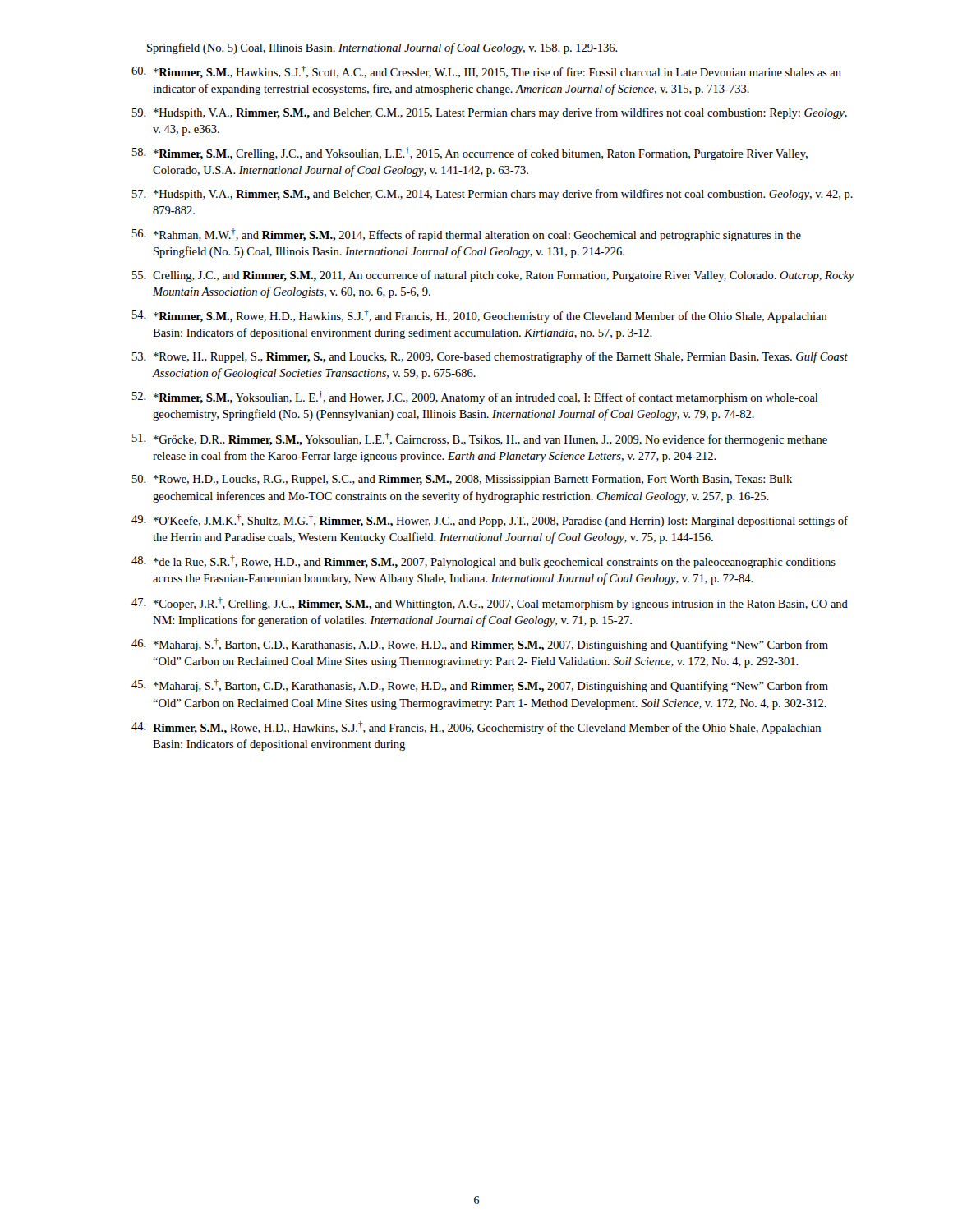Find the block starting "58. *Rimmer, S.M., Crelling, J.C., and"
The image size is (953, 1232).
coord(481,161)
